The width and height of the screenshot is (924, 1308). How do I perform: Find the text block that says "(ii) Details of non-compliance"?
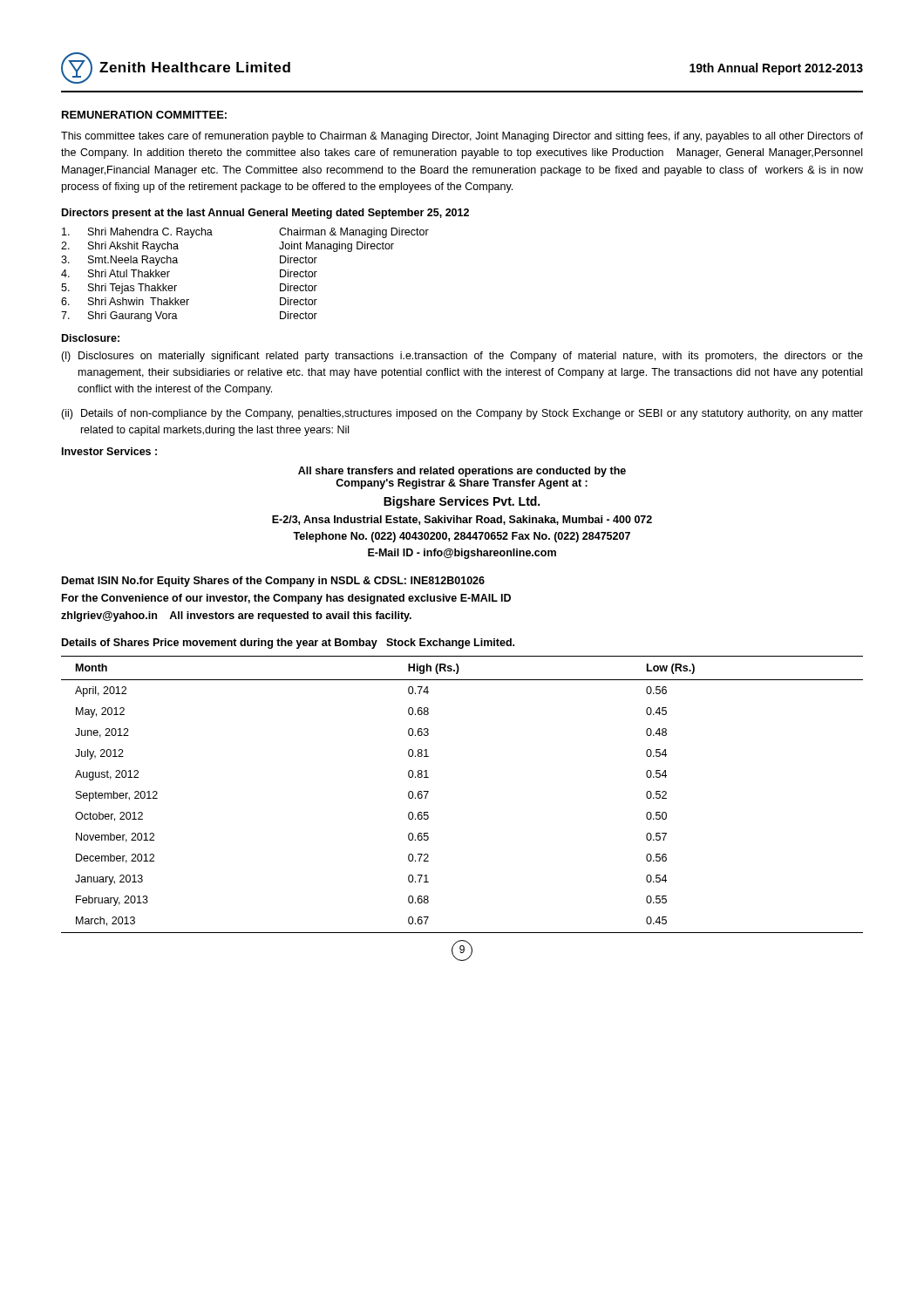(x=462, y=422)
